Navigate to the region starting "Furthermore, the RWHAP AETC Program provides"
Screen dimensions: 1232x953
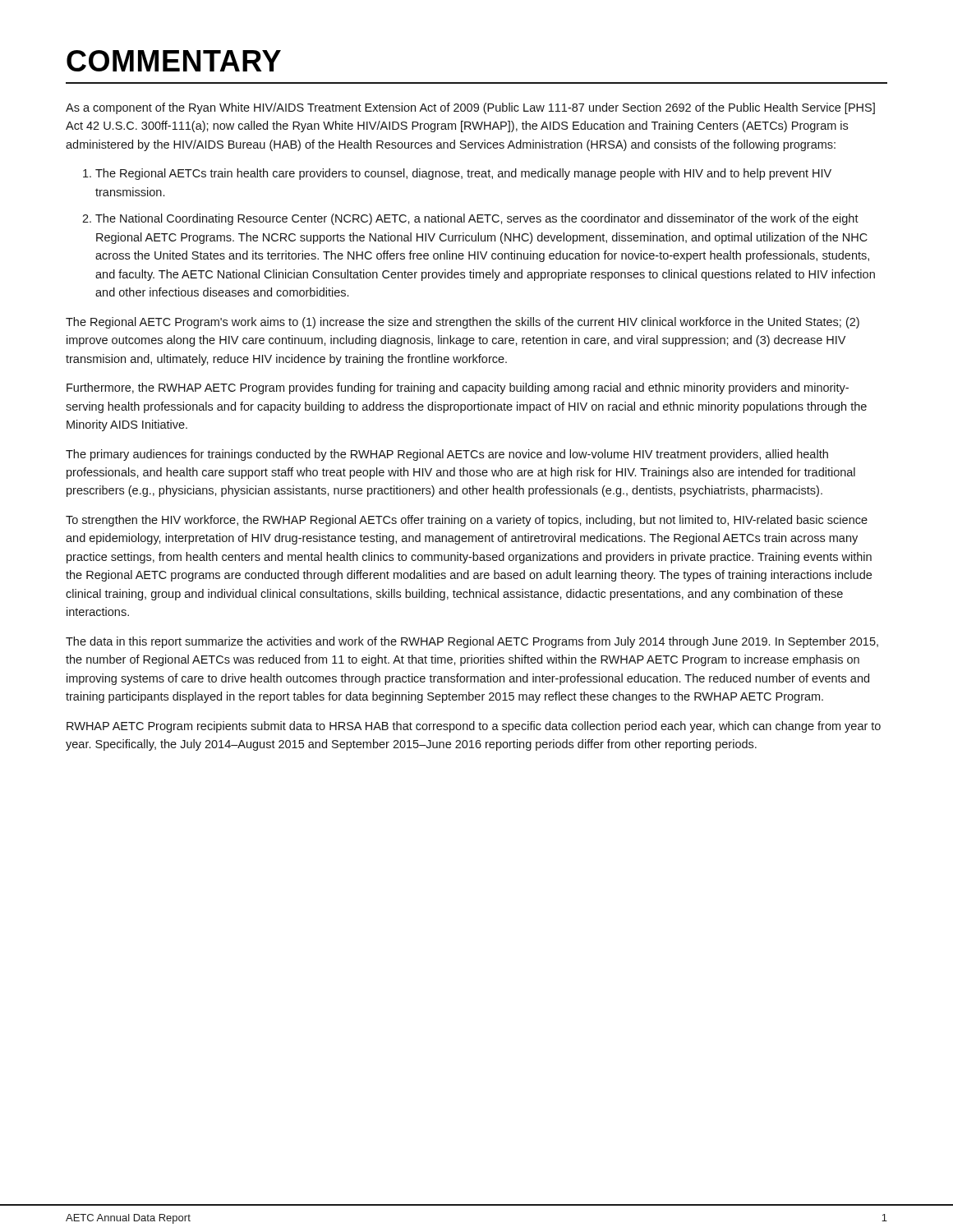466,406
